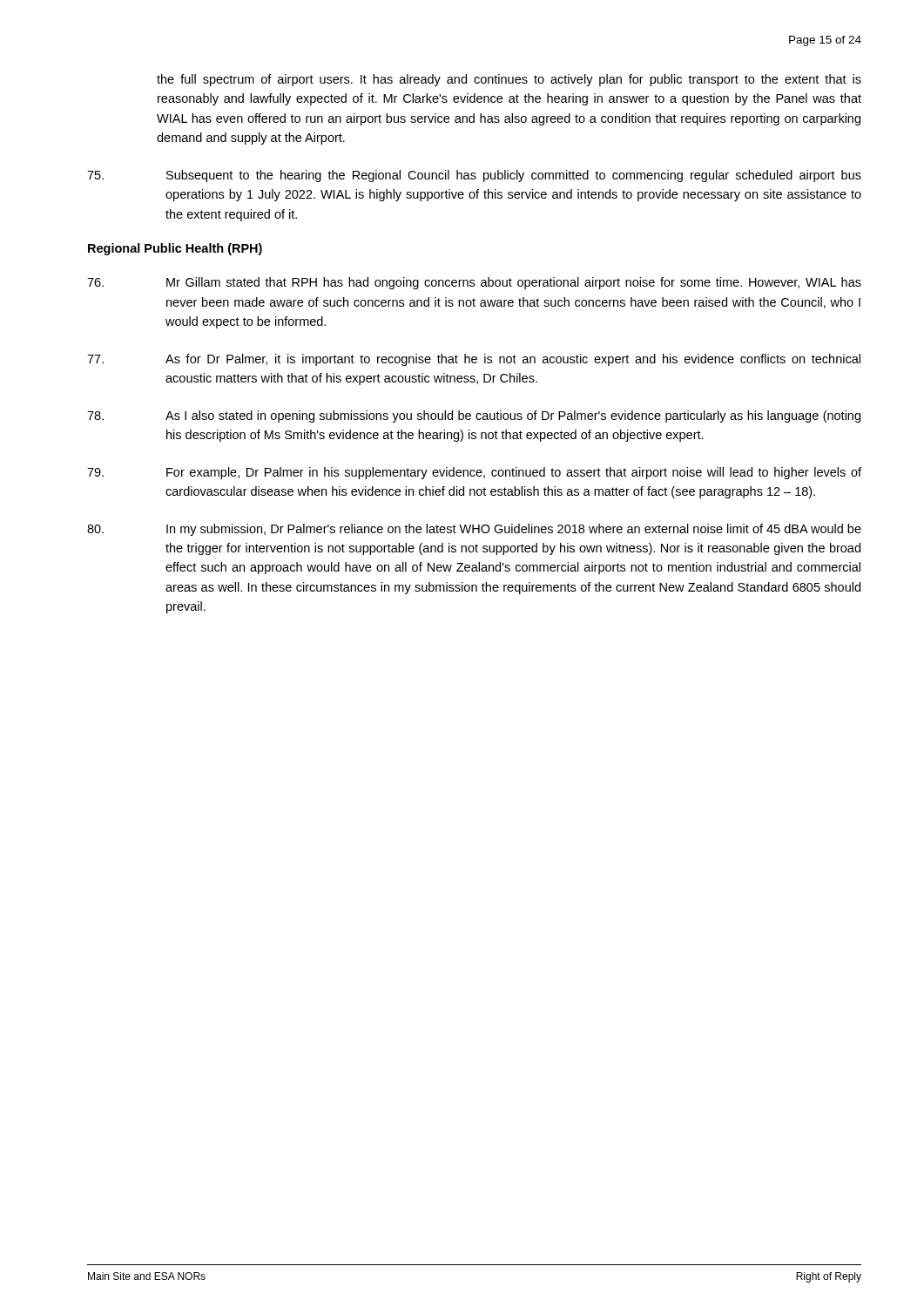Screen dimensions: 1307x924
Task: Where is the passage that starts "Mr Gillam stated that RPH has had ongoing"?
Action: tap(474, 302)
